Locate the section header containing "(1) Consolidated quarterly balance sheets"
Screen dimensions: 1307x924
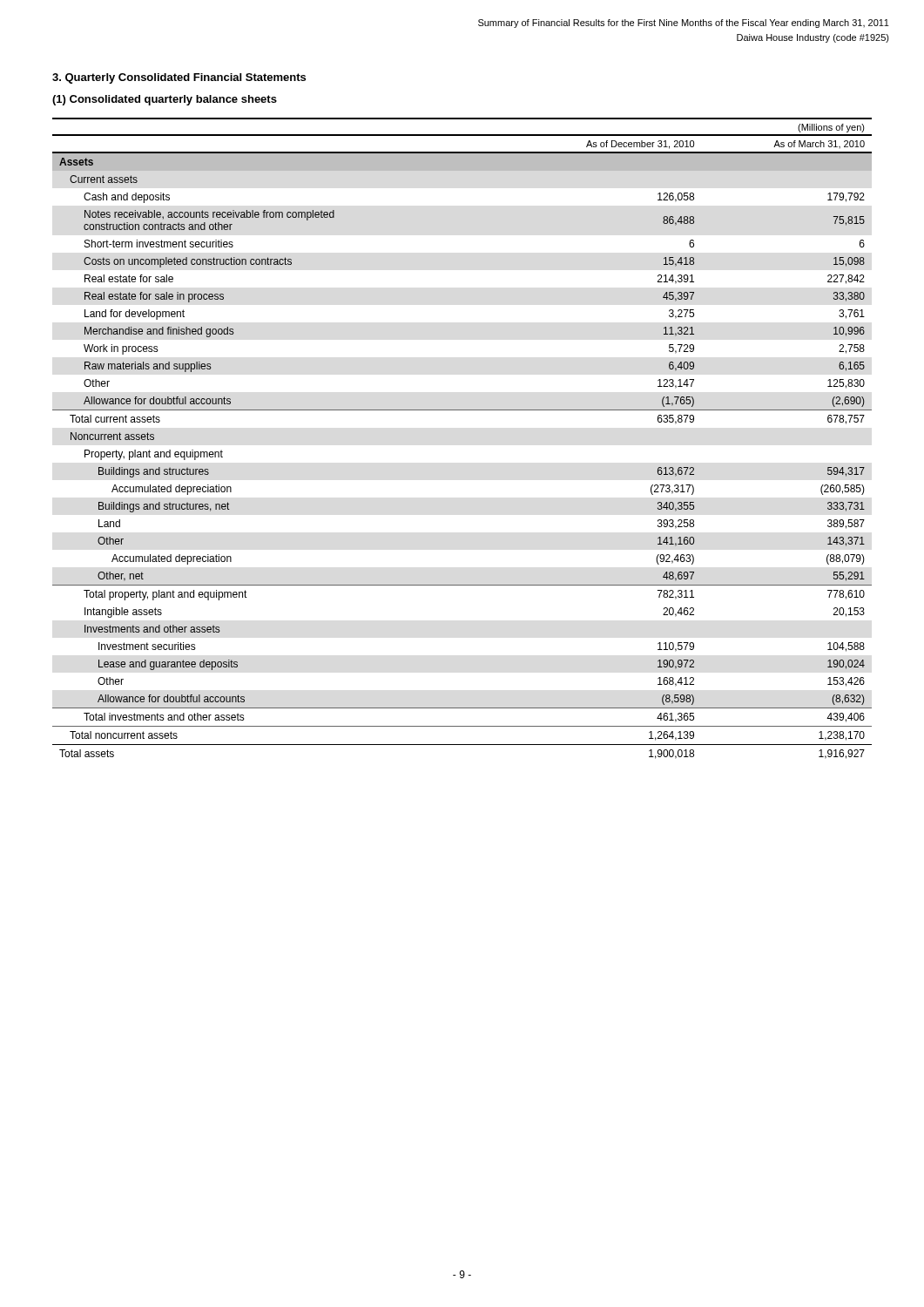coord(165,99)
